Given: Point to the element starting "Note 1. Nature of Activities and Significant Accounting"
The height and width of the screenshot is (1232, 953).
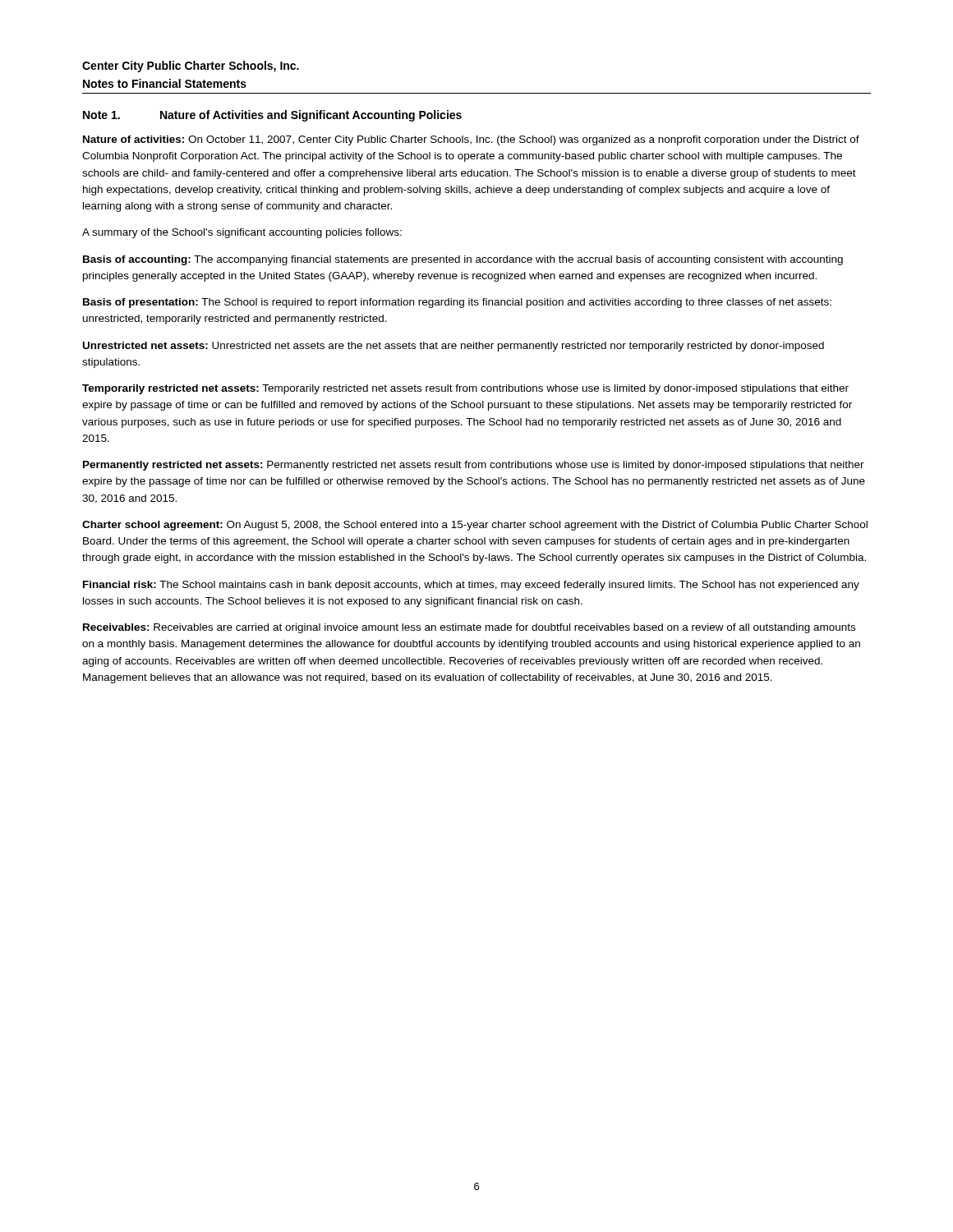Looking at the screenshot, I should (272, 115).
